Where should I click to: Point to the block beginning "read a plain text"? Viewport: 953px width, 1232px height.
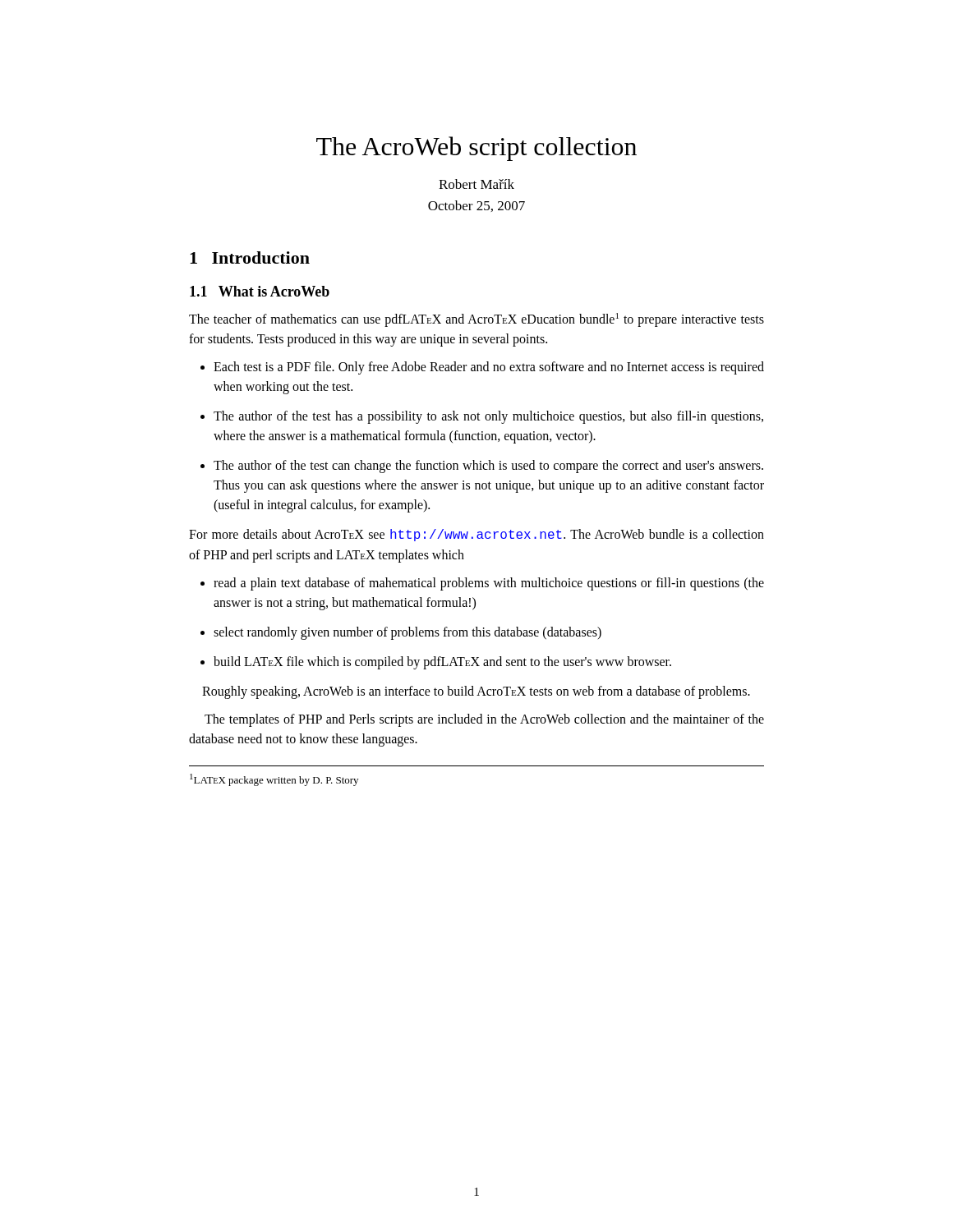(485, 593)
